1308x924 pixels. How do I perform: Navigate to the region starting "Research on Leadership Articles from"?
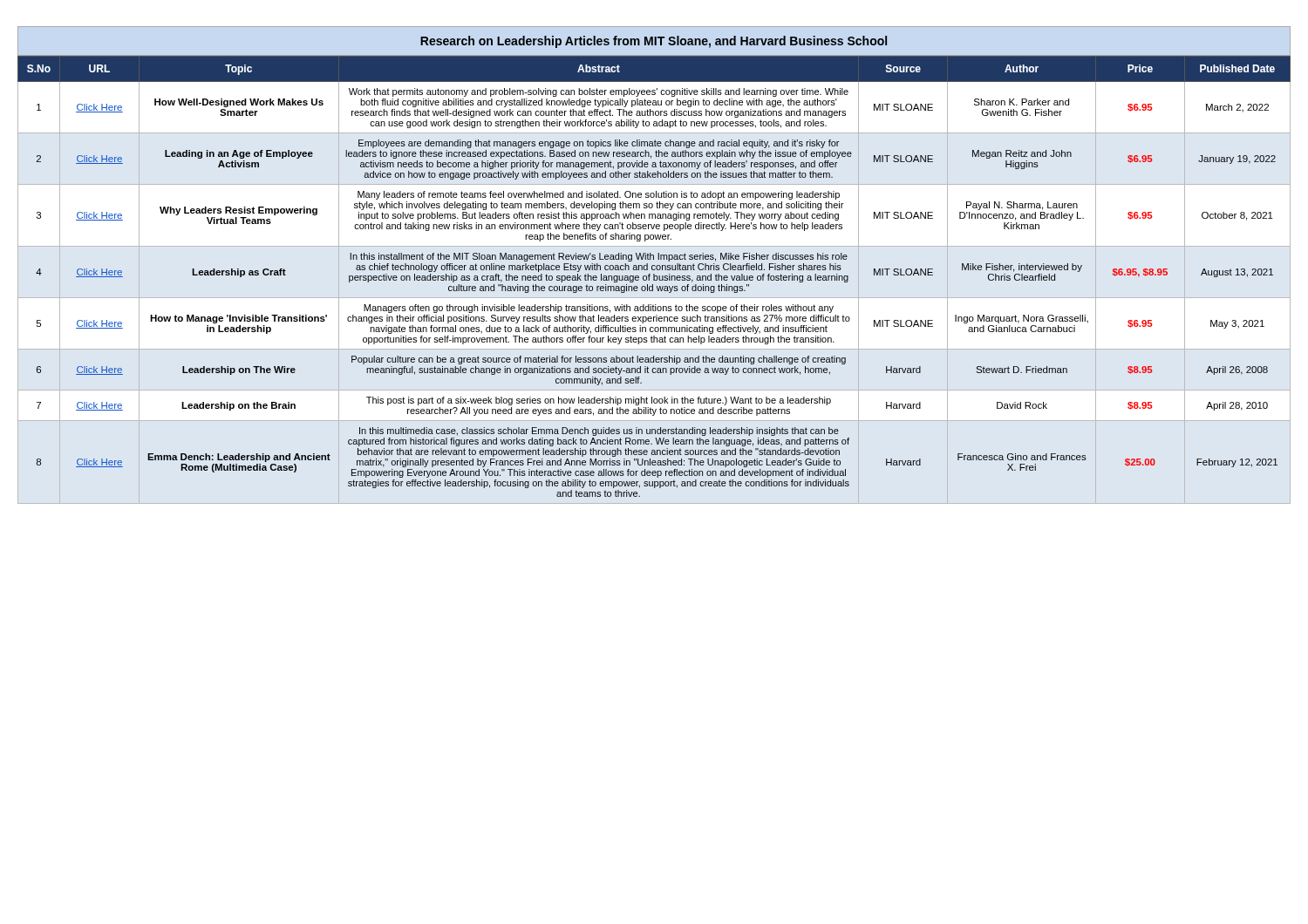point(654,41)
